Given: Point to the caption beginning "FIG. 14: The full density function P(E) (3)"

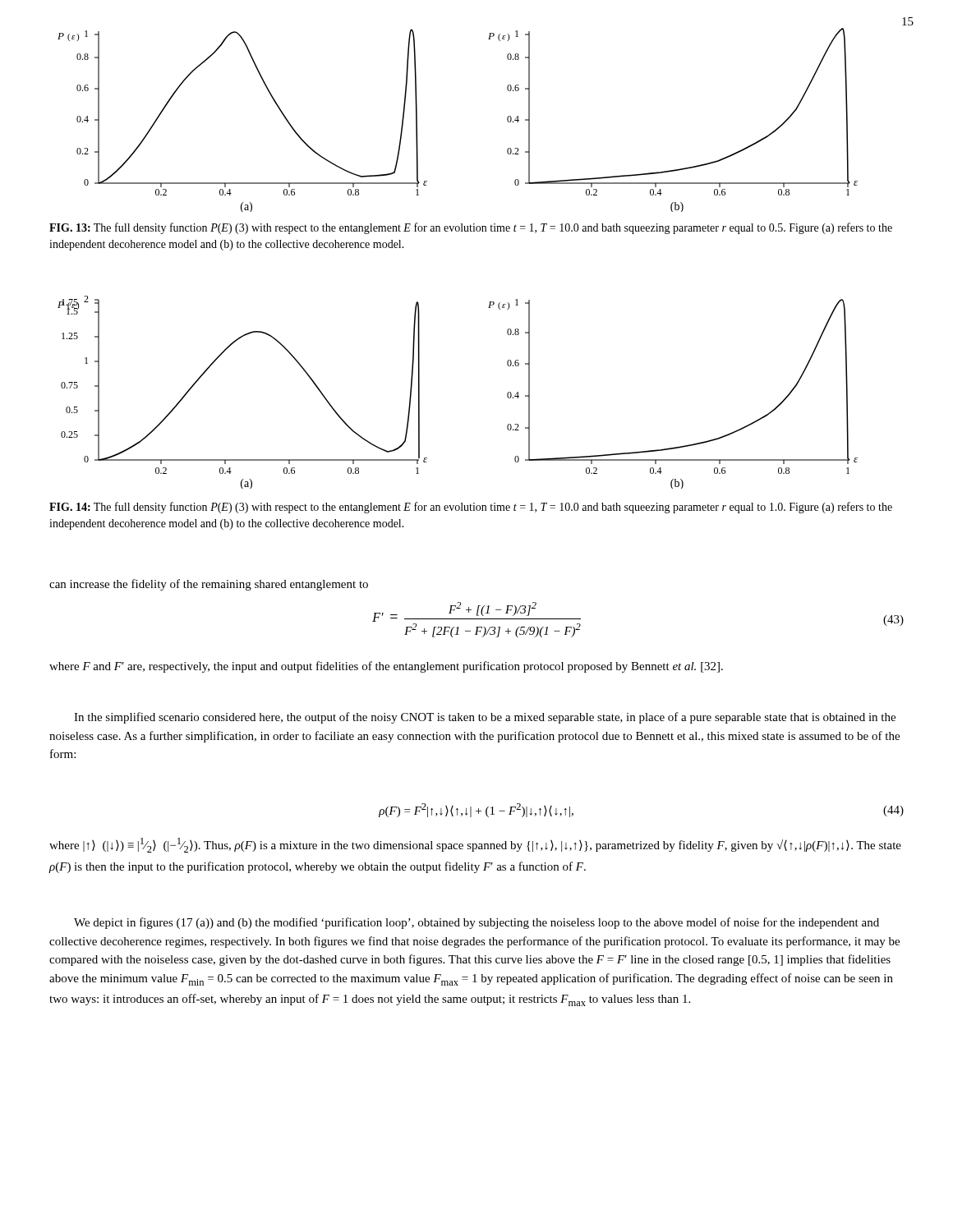Looking at the screenshot, I should click(471, 515).
